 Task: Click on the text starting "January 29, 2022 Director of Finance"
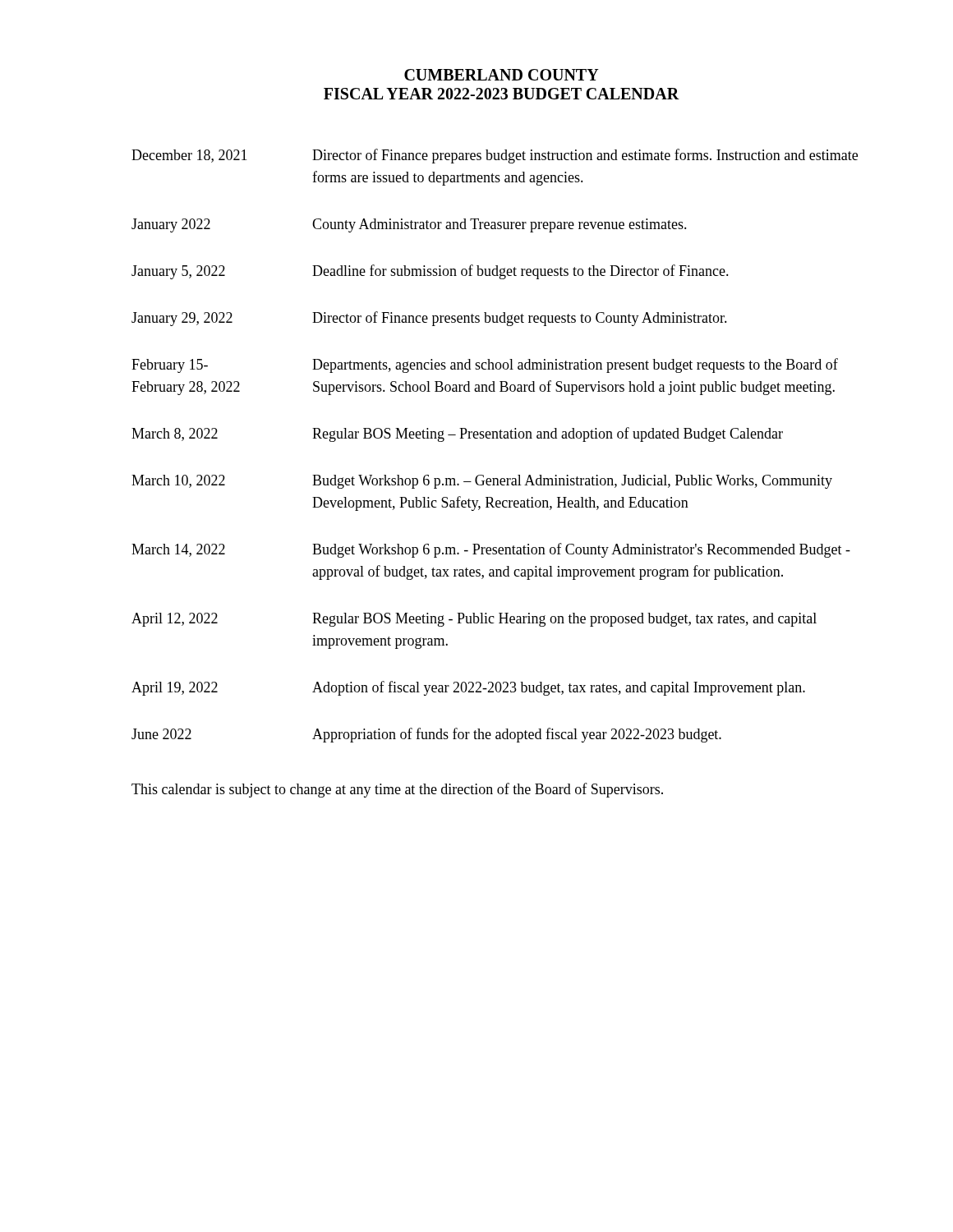501,318
